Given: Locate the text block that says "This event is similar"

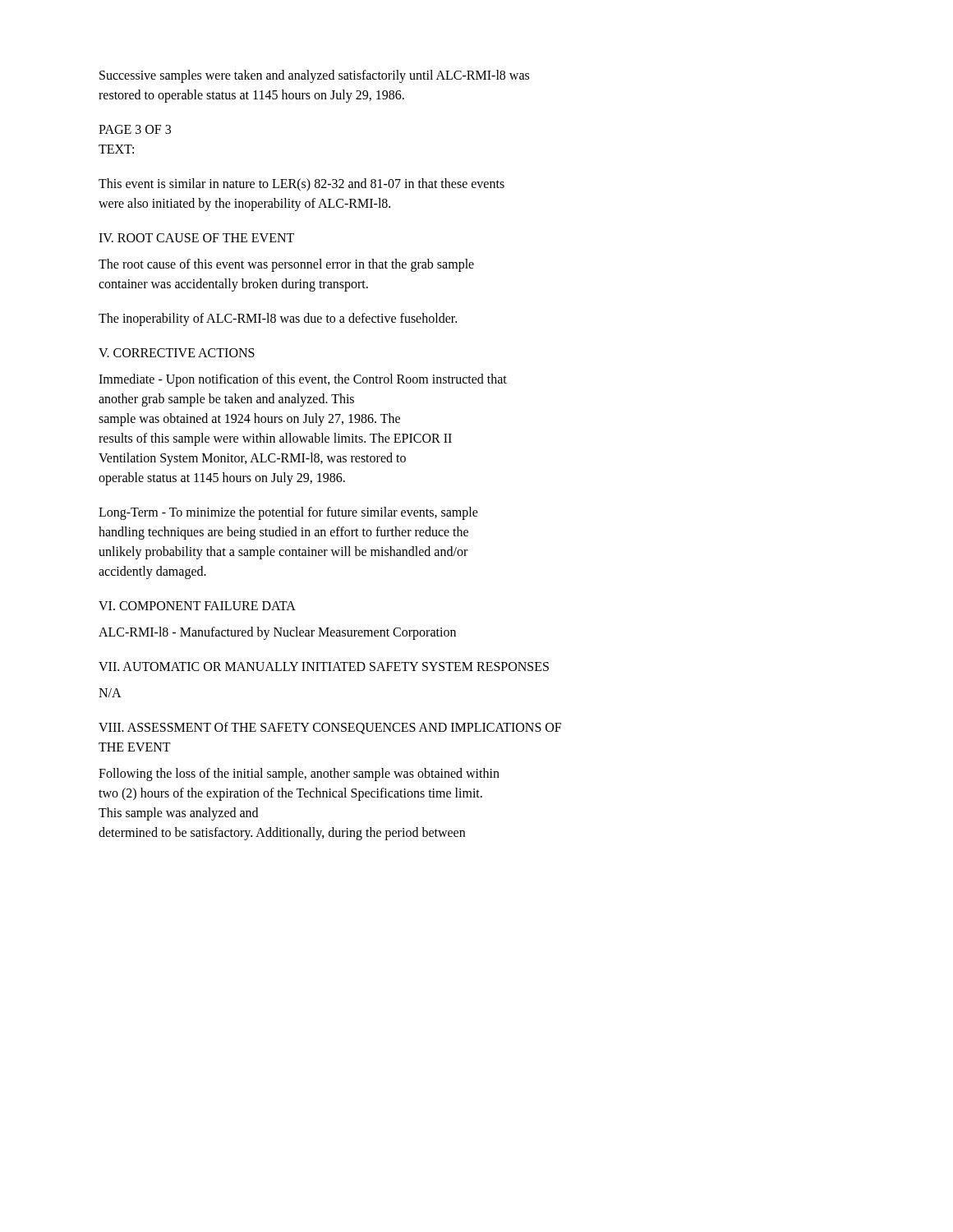Looking at the screenshot, I should tap(302, 193).
